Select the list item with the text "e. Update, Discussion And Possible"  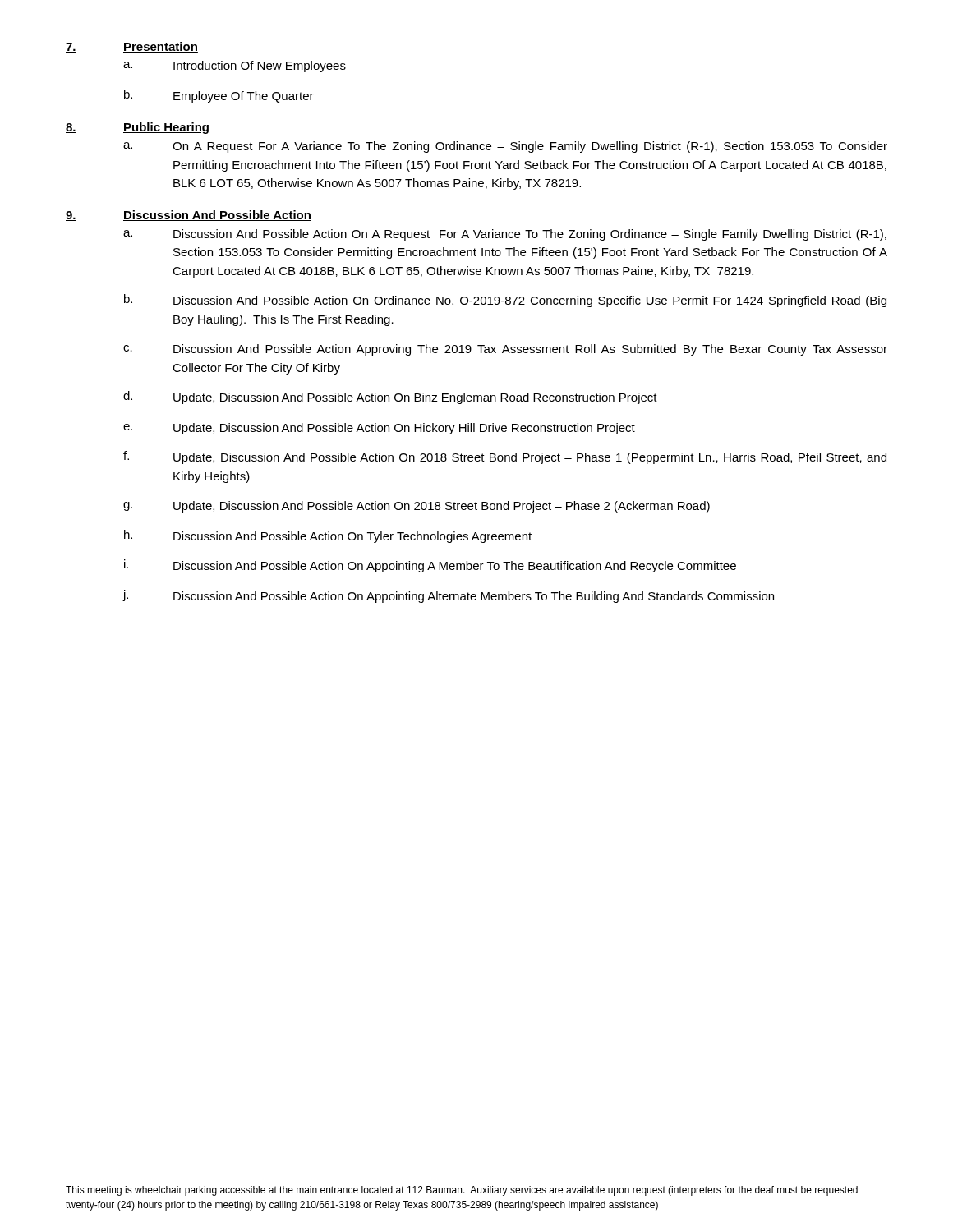point(505,428)
